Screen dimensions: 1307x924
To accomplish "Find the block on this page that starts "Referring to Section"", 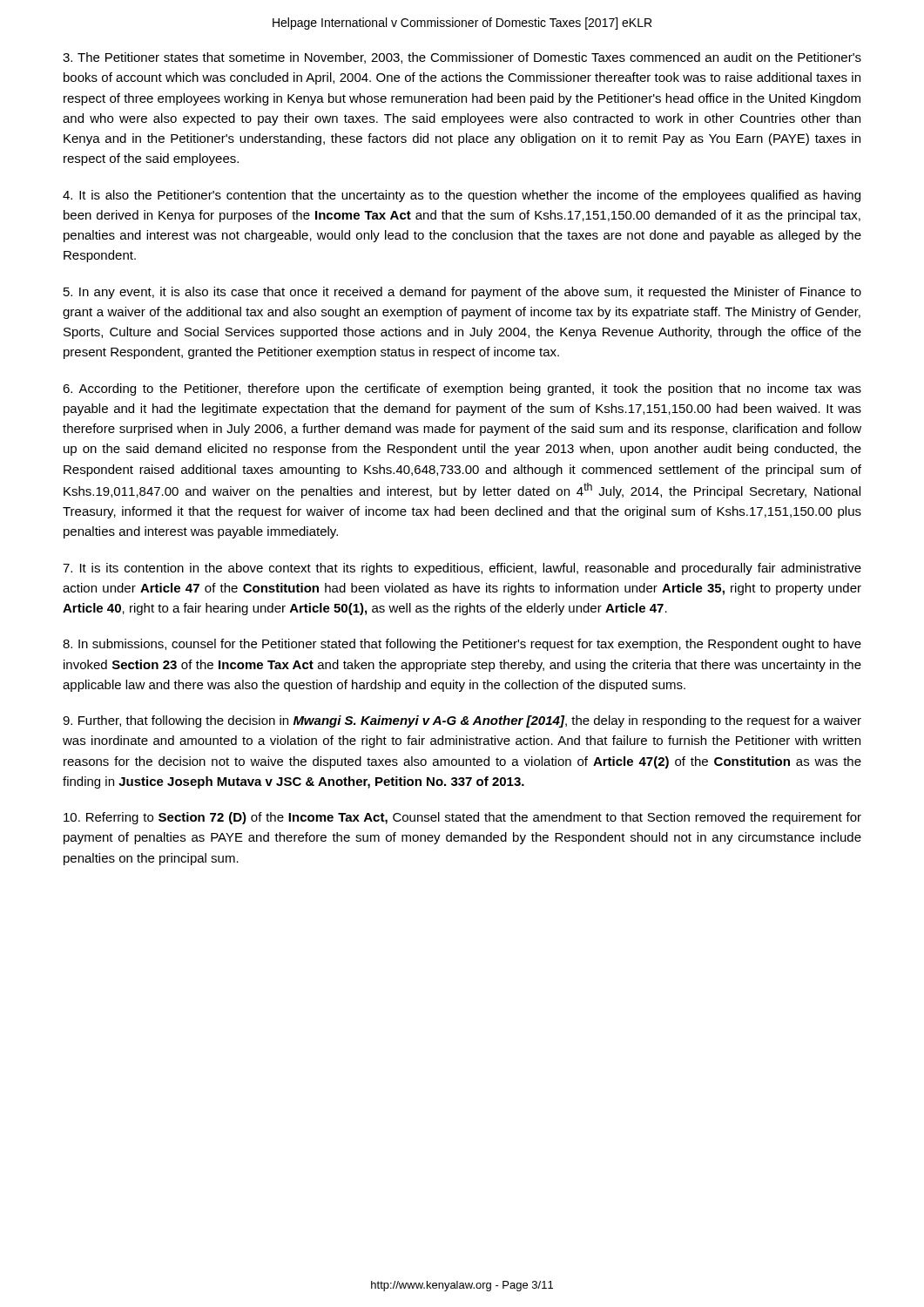I will [462, 837].
